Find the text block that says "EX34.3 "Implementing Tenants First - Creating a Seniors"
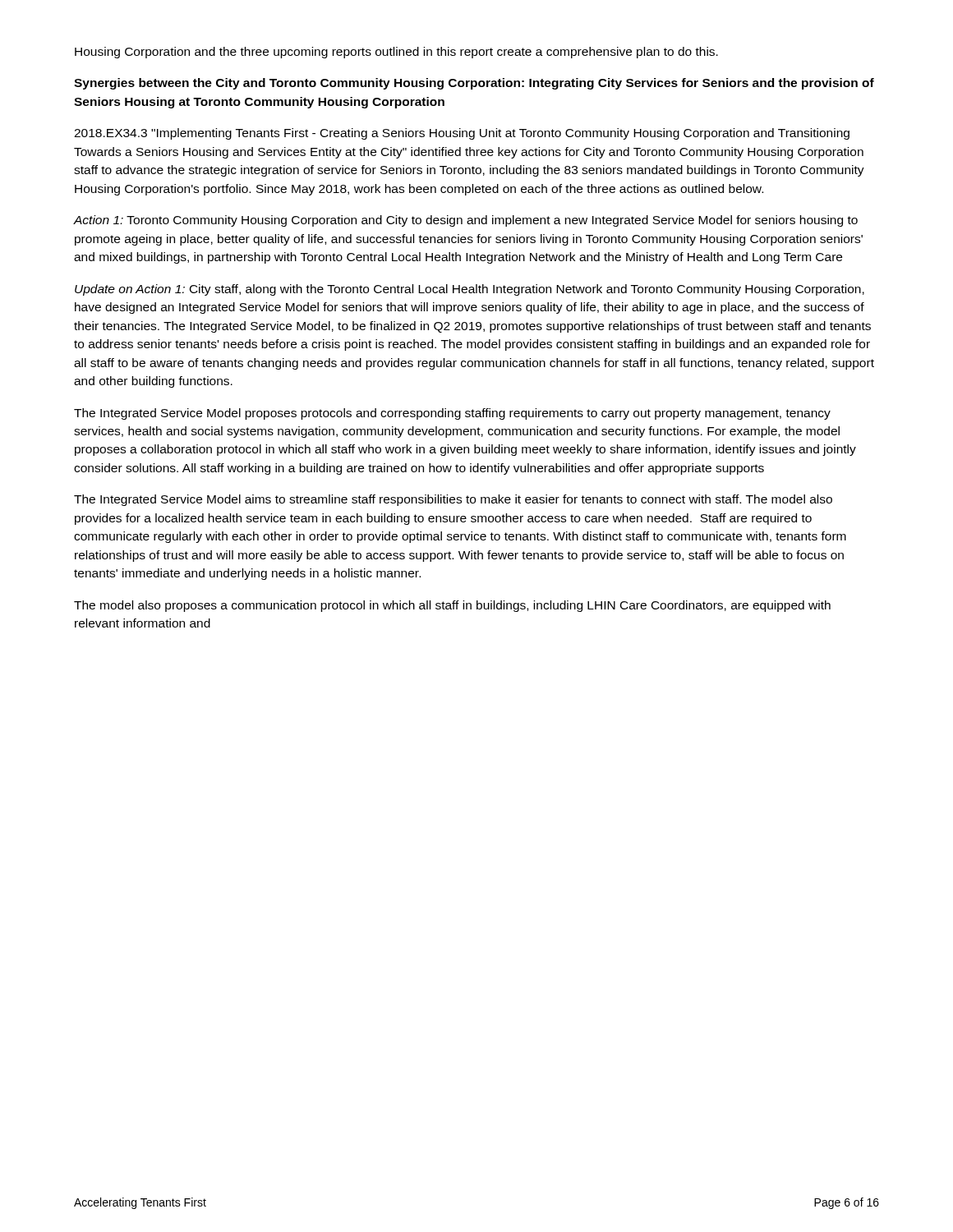 pyautogui.click(x=469, y=161)
